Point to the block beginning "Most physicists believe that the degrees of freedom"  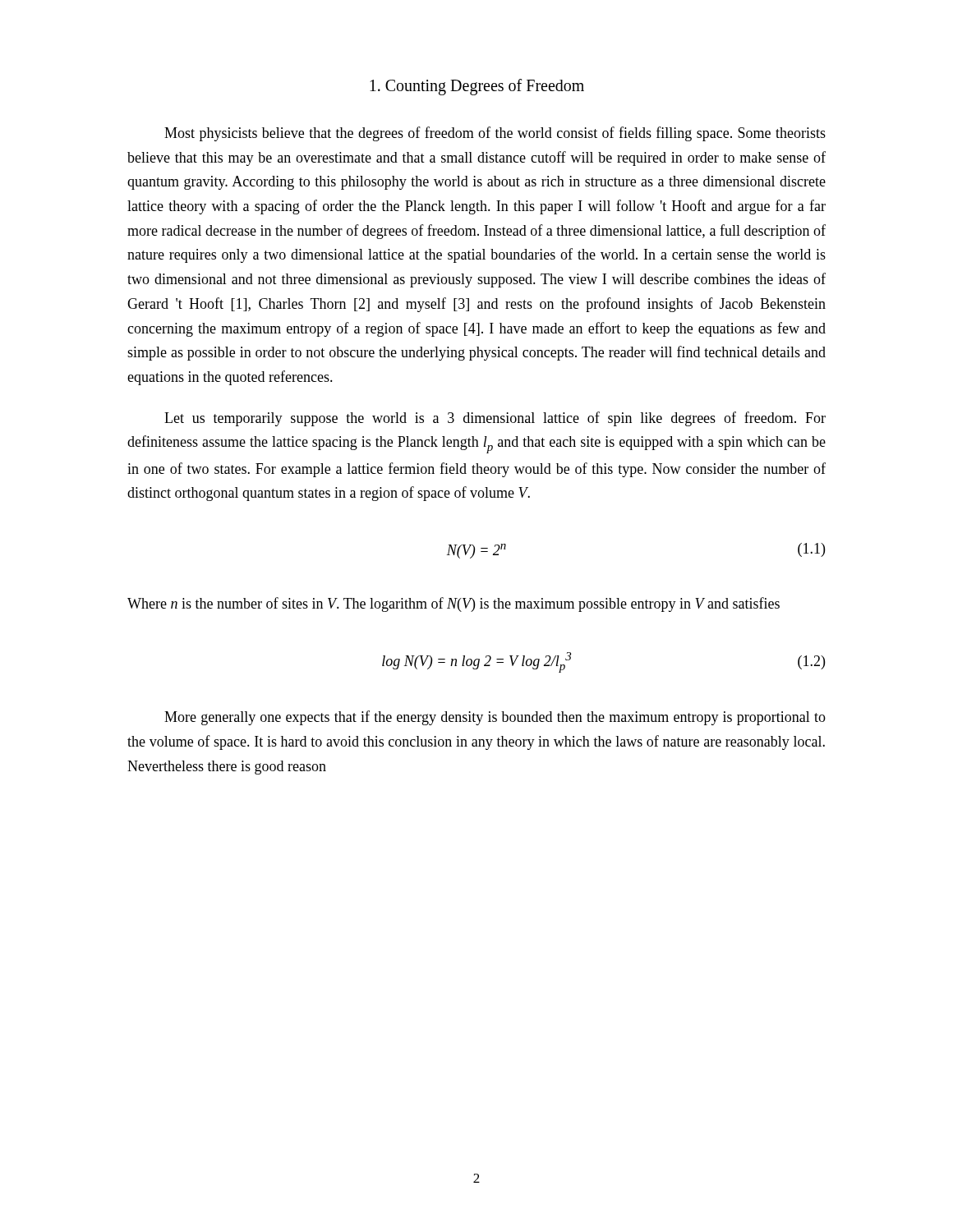[476, 255]
